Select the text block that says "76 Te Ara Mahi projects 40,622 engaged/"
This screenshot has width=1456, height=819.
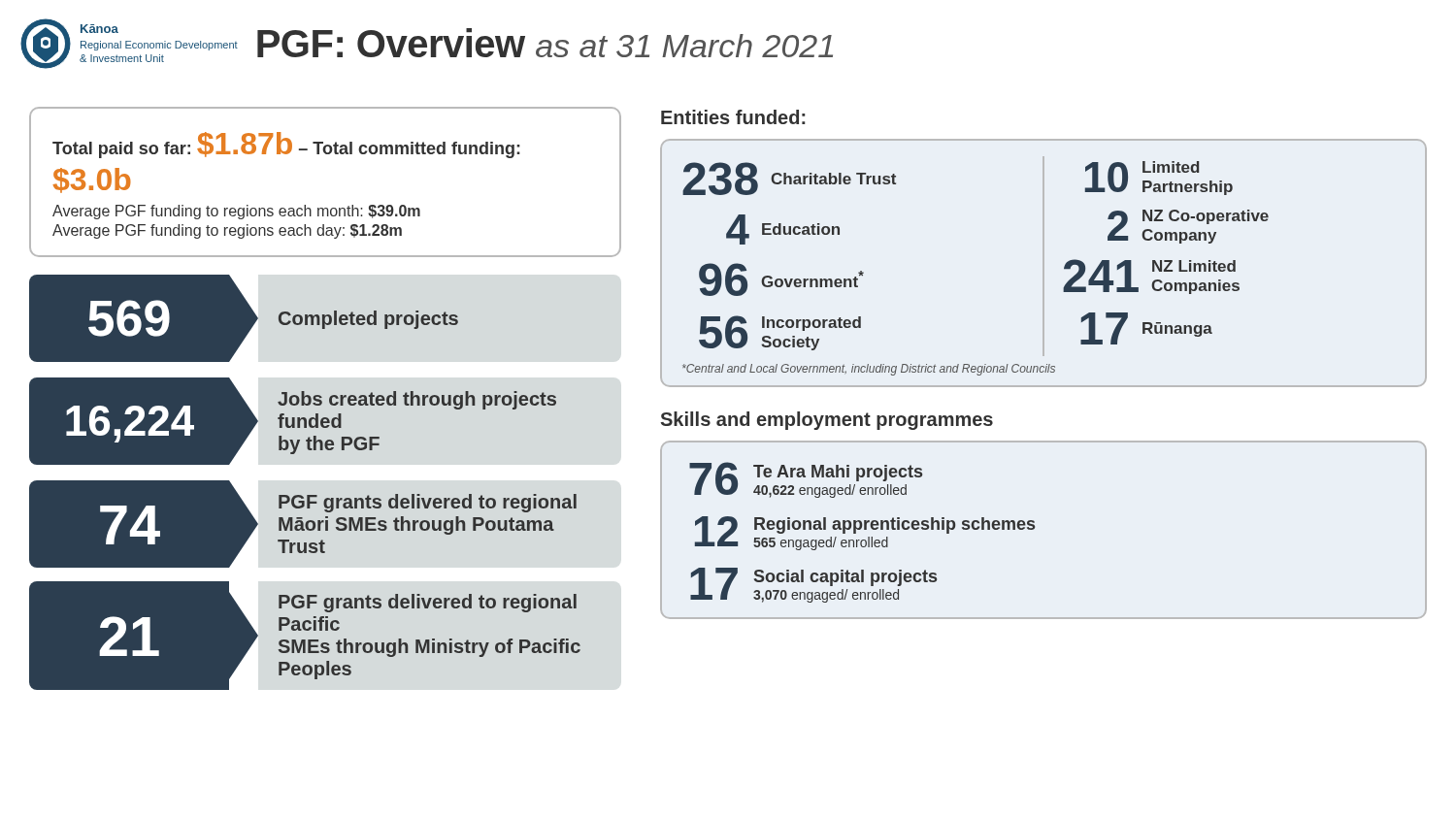point(1043,531)
